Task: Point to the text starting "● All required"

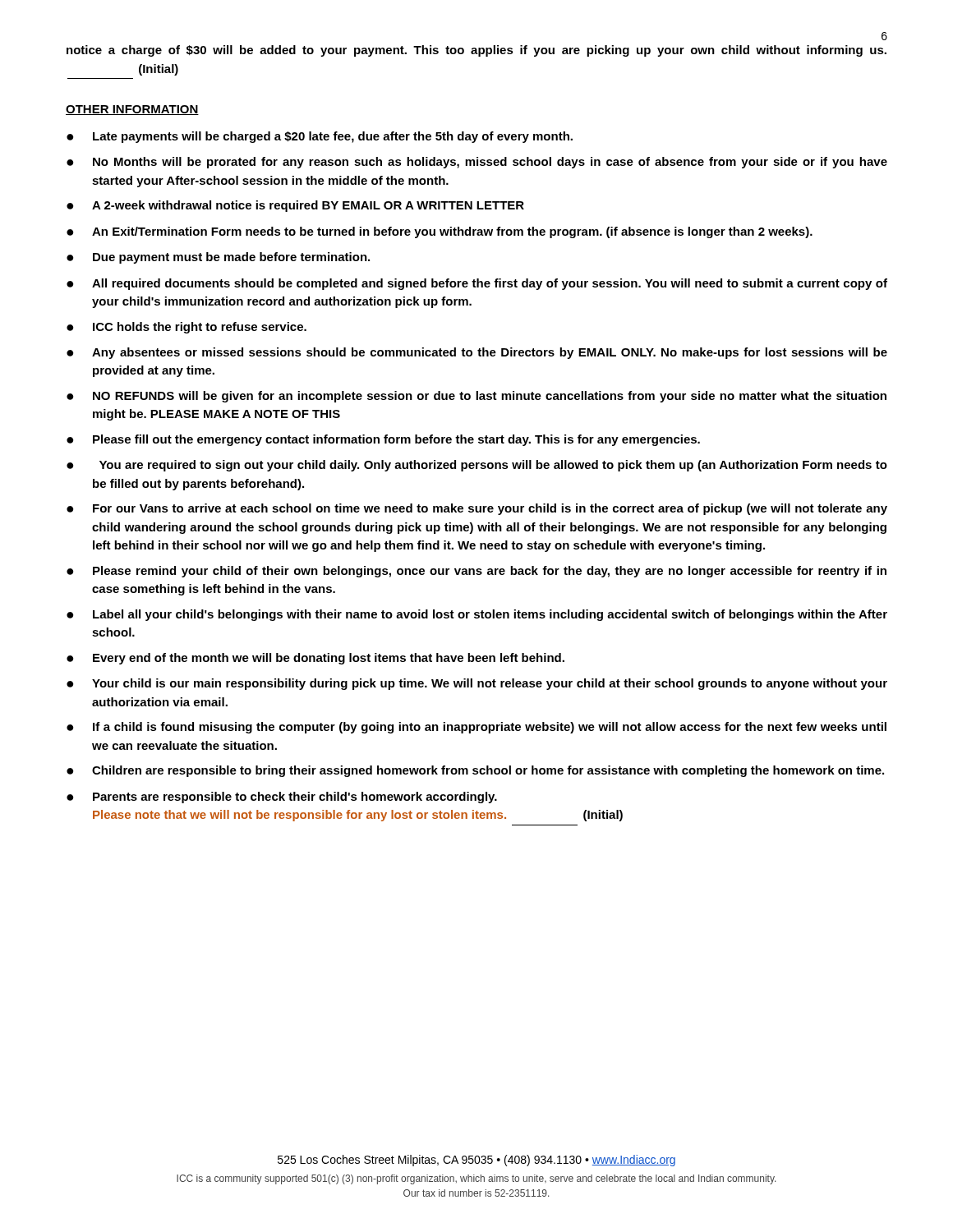Action: (x=476, y=292)
